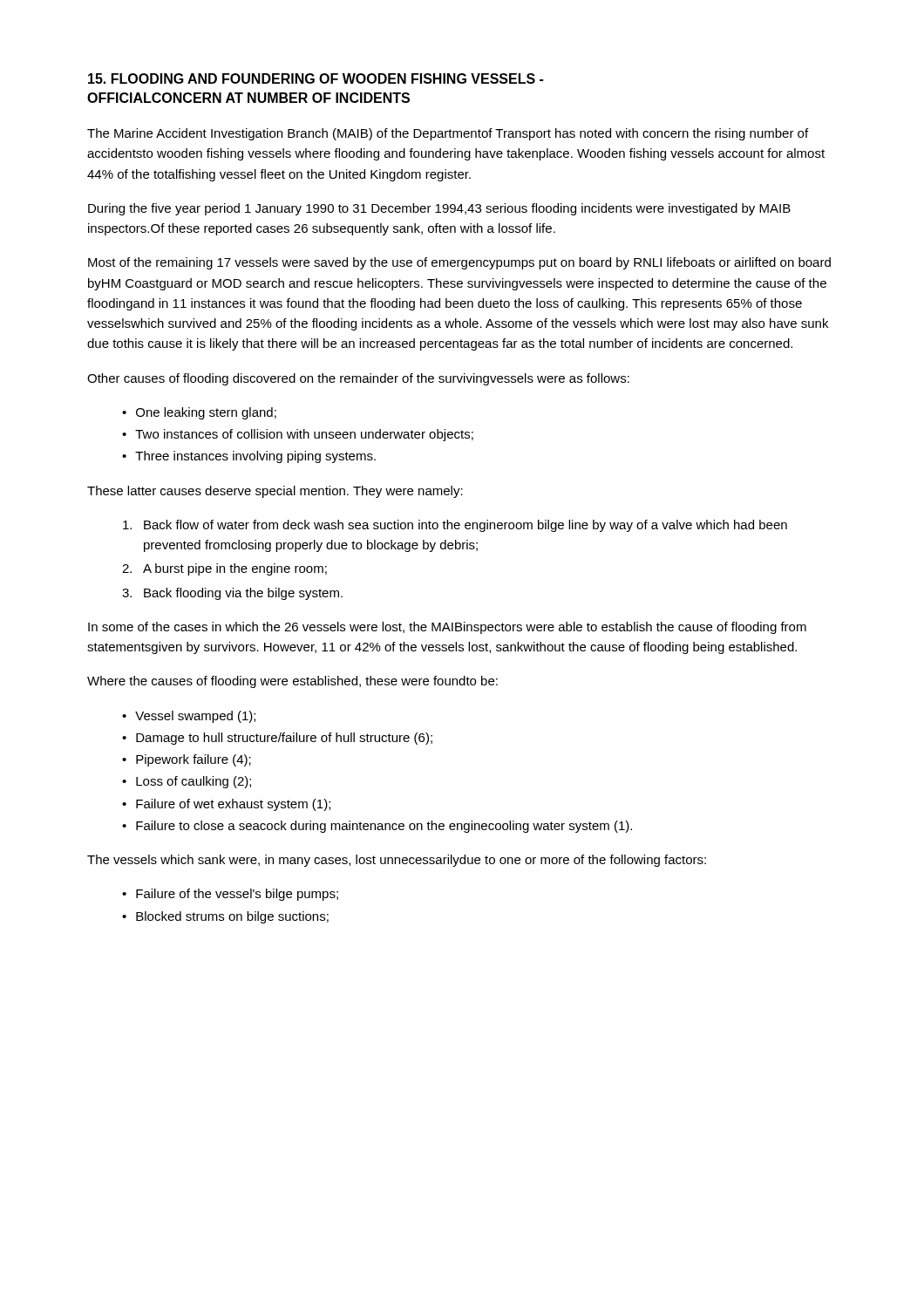
Task: Select the text block that reads "The vessels which sank were, in many cases,"
Action: pos(397,860)
